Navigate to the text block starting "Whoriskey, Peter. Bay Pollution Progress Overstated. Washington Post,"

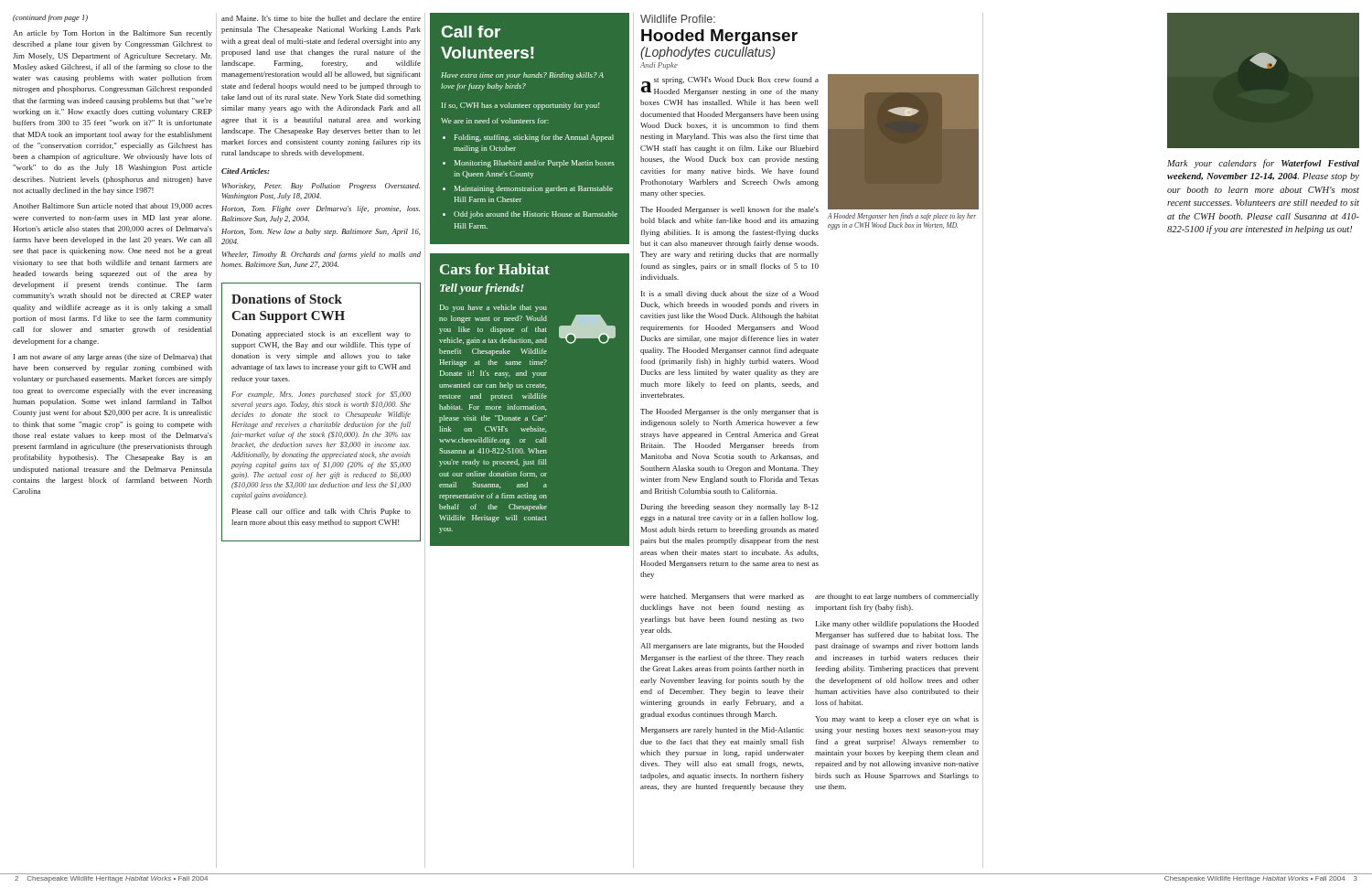[321, 225]
